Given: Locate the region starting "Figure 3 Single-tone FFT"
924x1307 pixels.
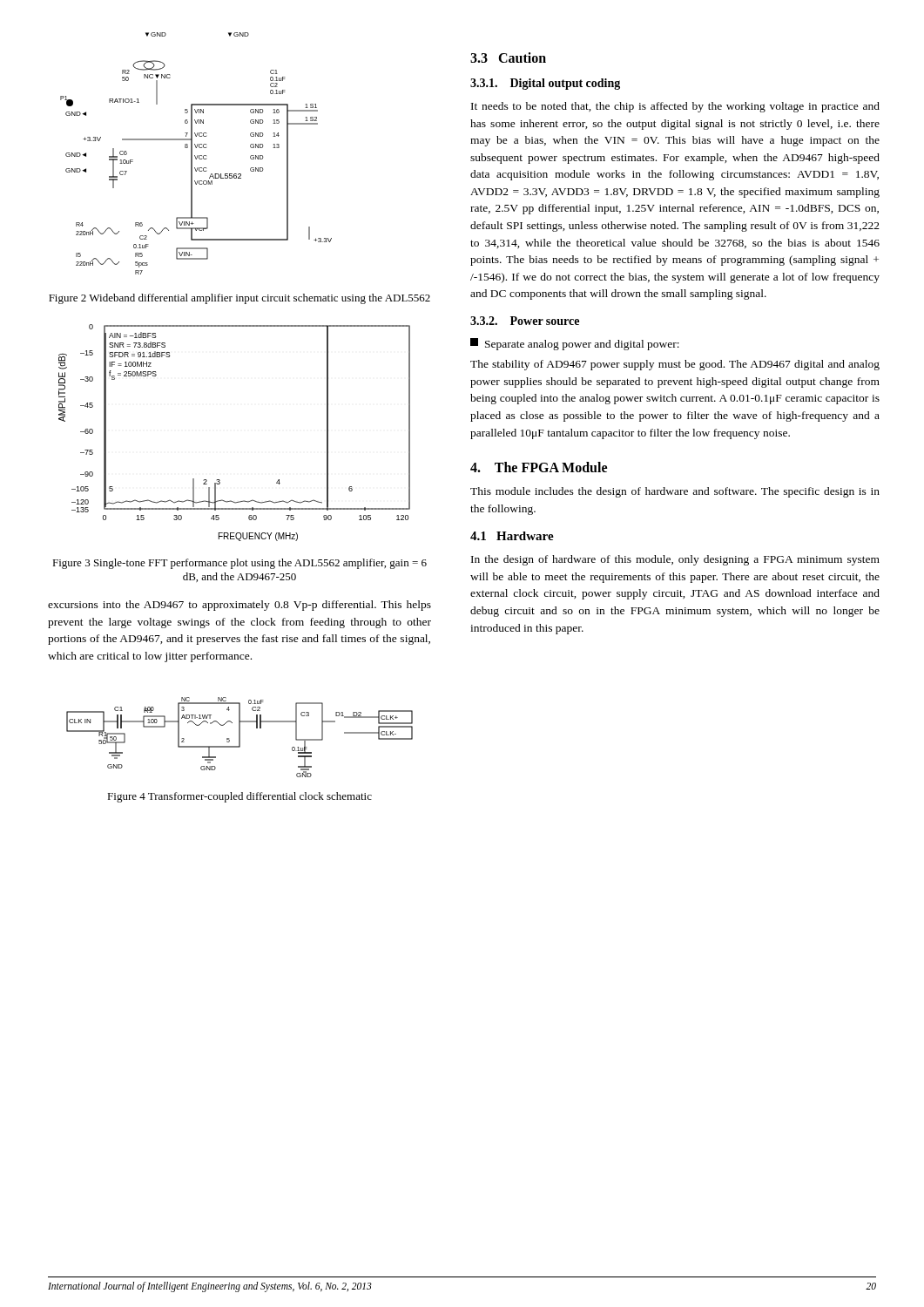Looking at the screenshot, I should pos(240,569).
